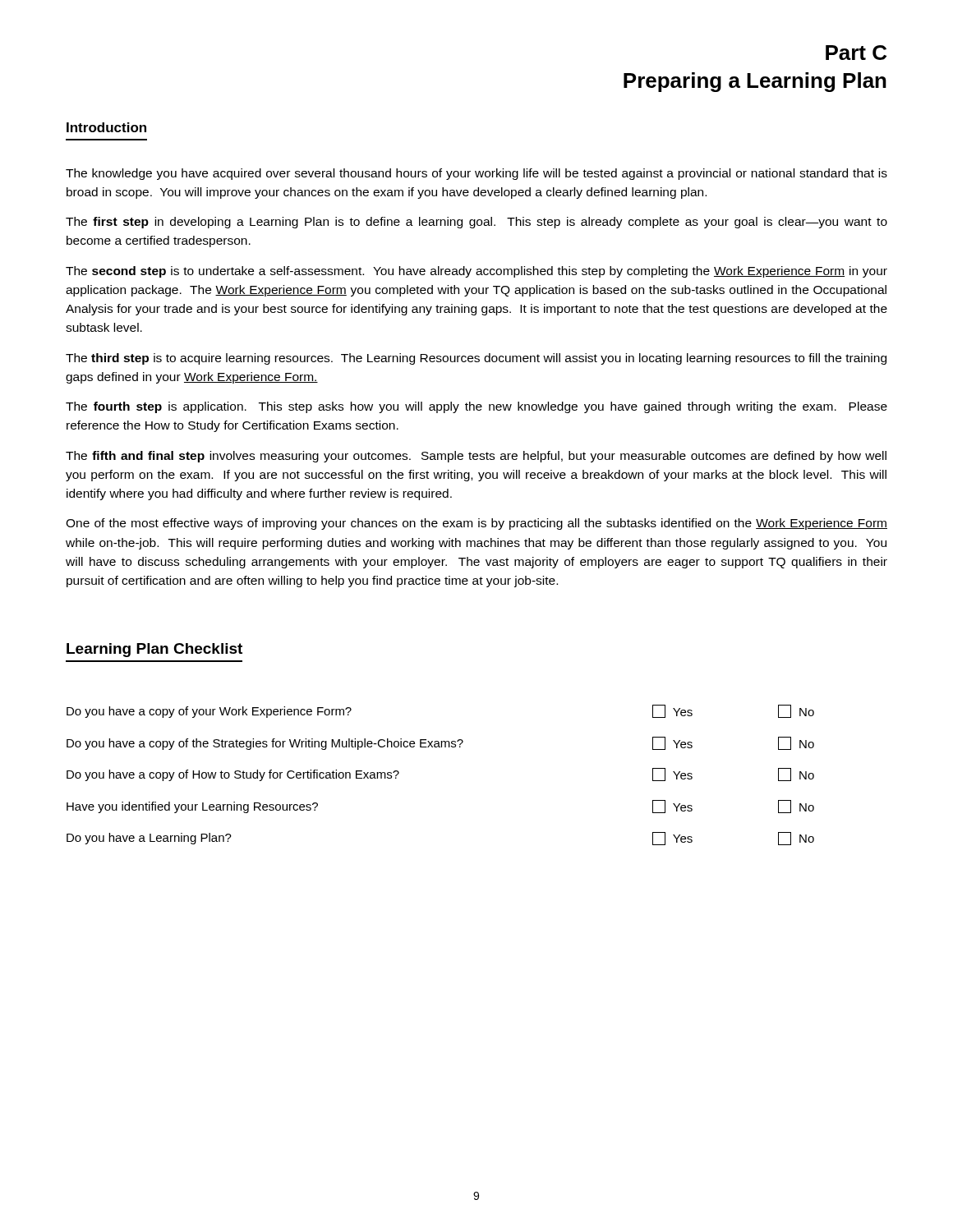
Task: Point to the text starting "The fourth step"
Action: coord(476,416)
